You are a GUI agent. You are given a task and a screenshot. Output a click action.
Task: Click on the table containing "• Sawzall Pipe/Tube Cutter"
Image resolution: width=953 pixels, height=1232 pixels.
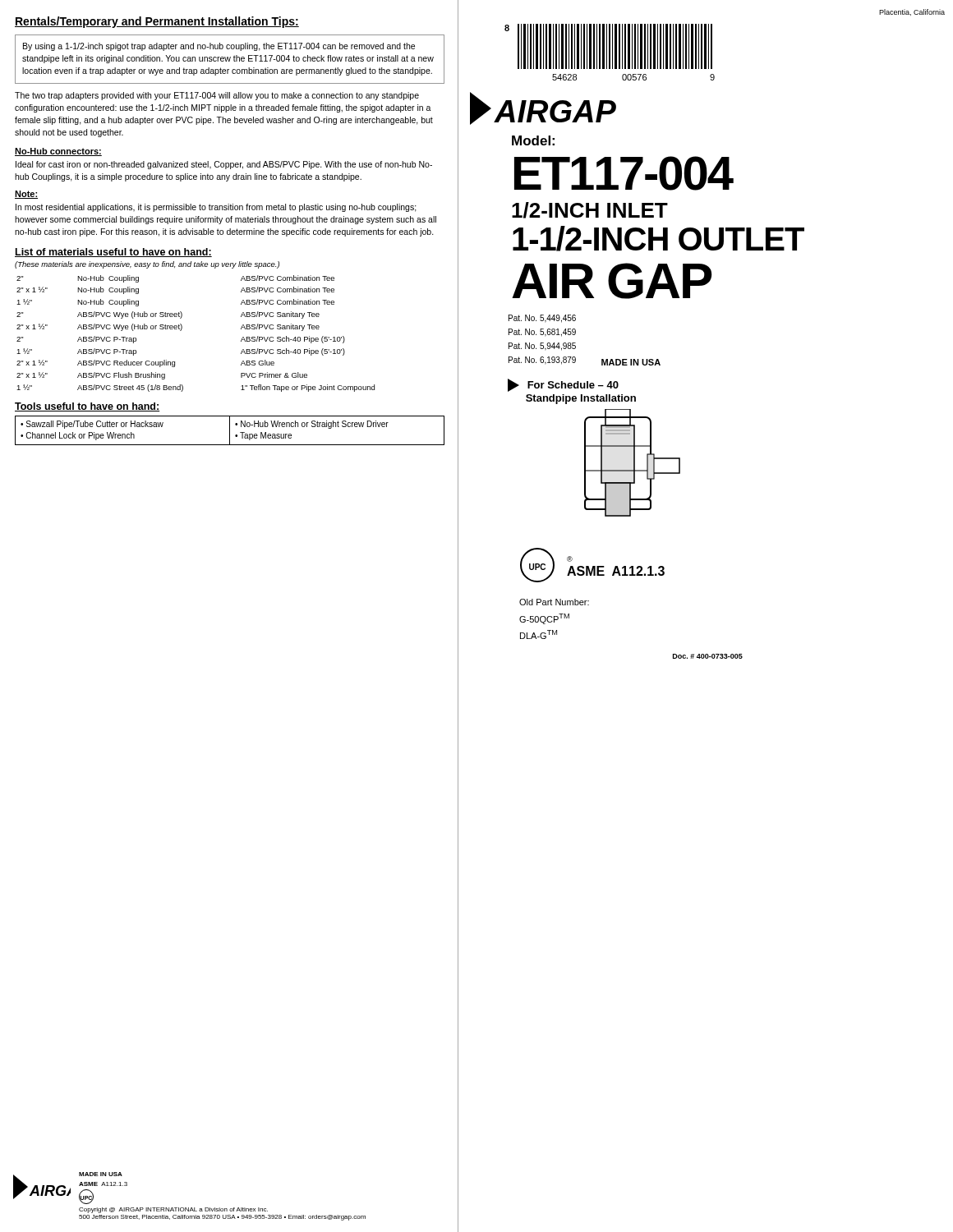pos(230,430)
